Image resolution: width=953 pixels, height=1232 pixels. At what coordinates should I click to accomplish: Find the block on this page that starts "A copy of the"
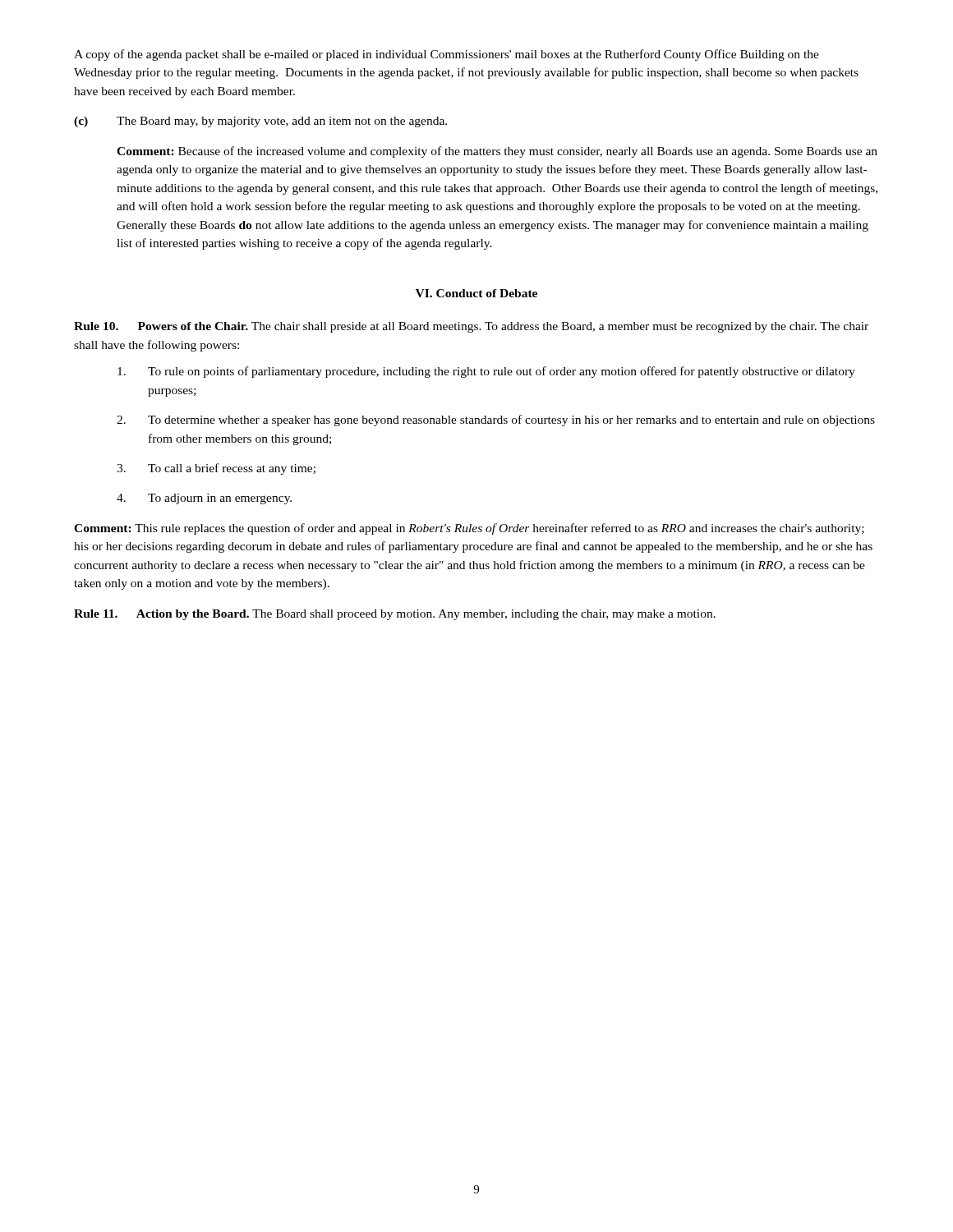466,72
